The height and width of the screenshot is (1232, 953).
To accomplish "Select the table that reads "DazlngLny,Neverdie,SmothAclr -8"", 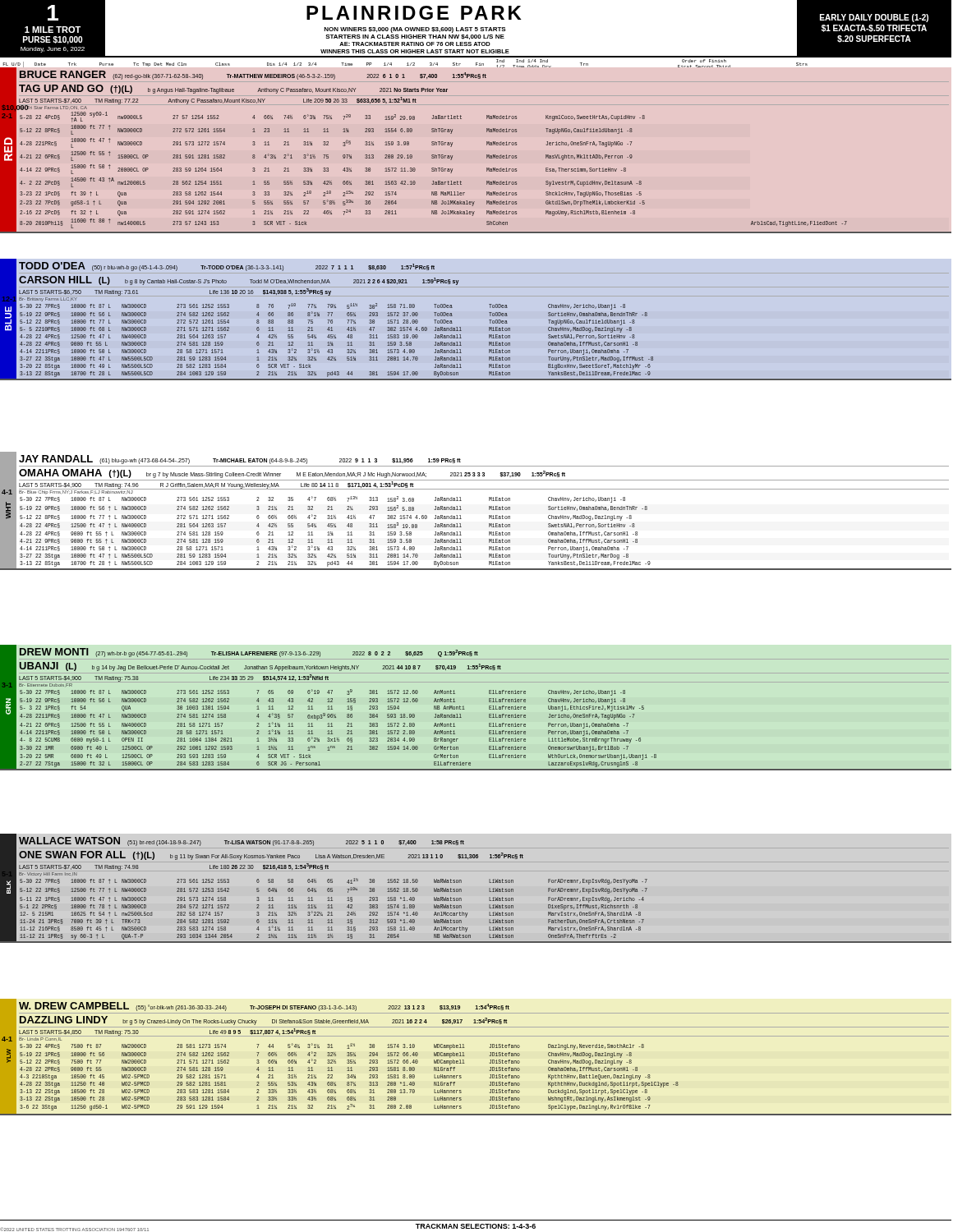I will [476, 1057].
